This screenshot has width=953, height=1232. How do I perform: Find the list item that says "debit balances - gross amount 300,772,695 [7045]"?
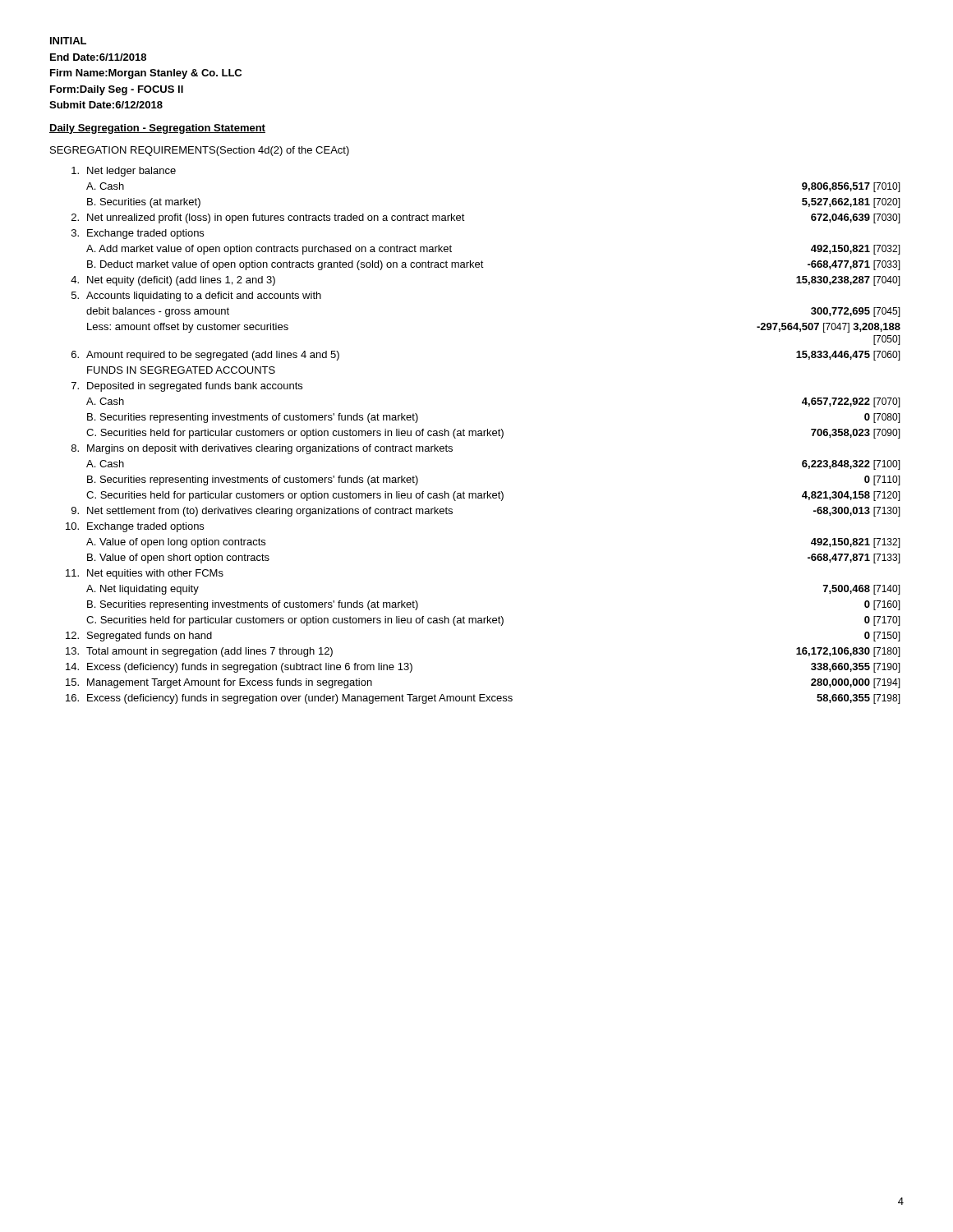152,312
